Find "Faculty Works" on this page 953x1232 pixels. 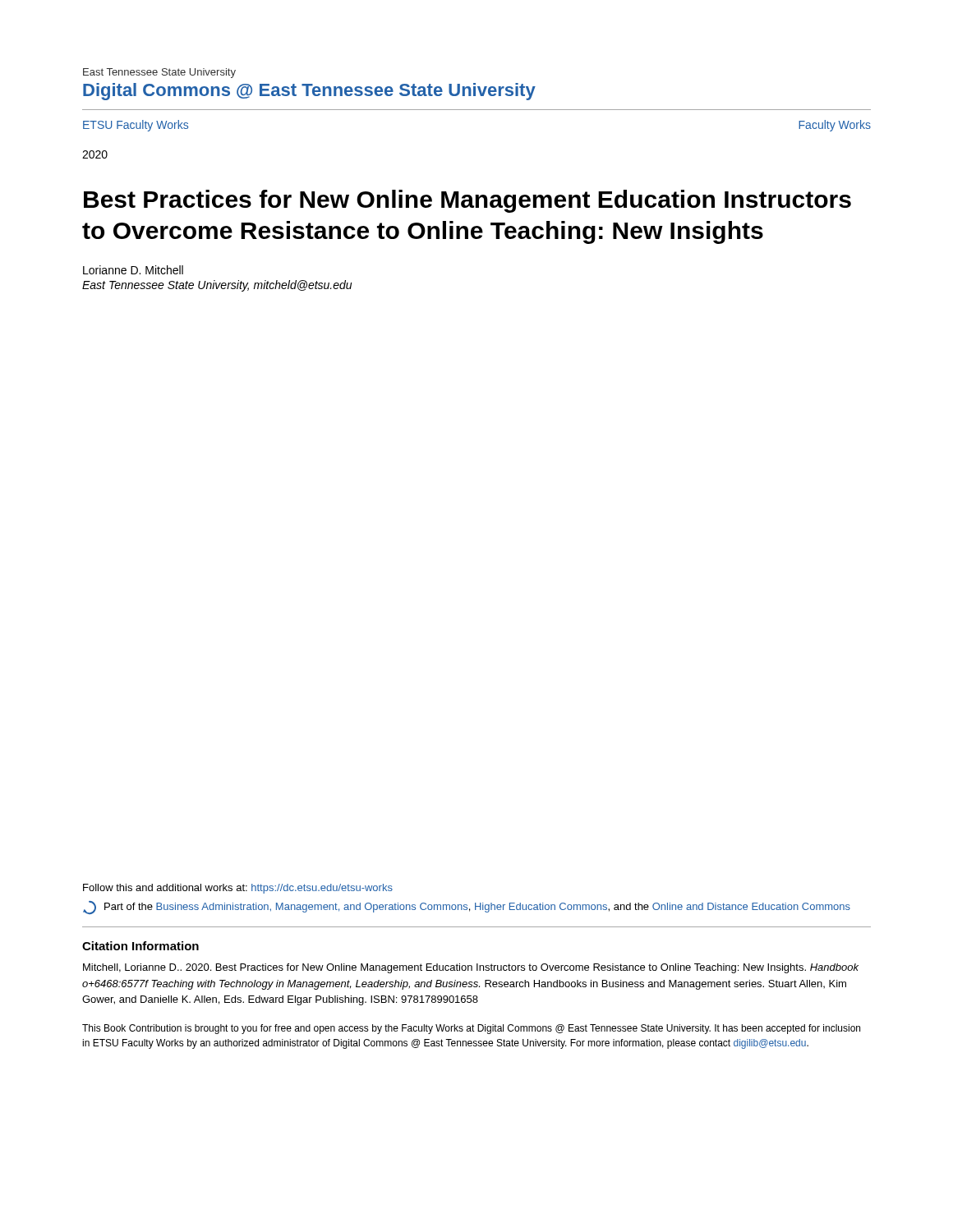[835, 125]
